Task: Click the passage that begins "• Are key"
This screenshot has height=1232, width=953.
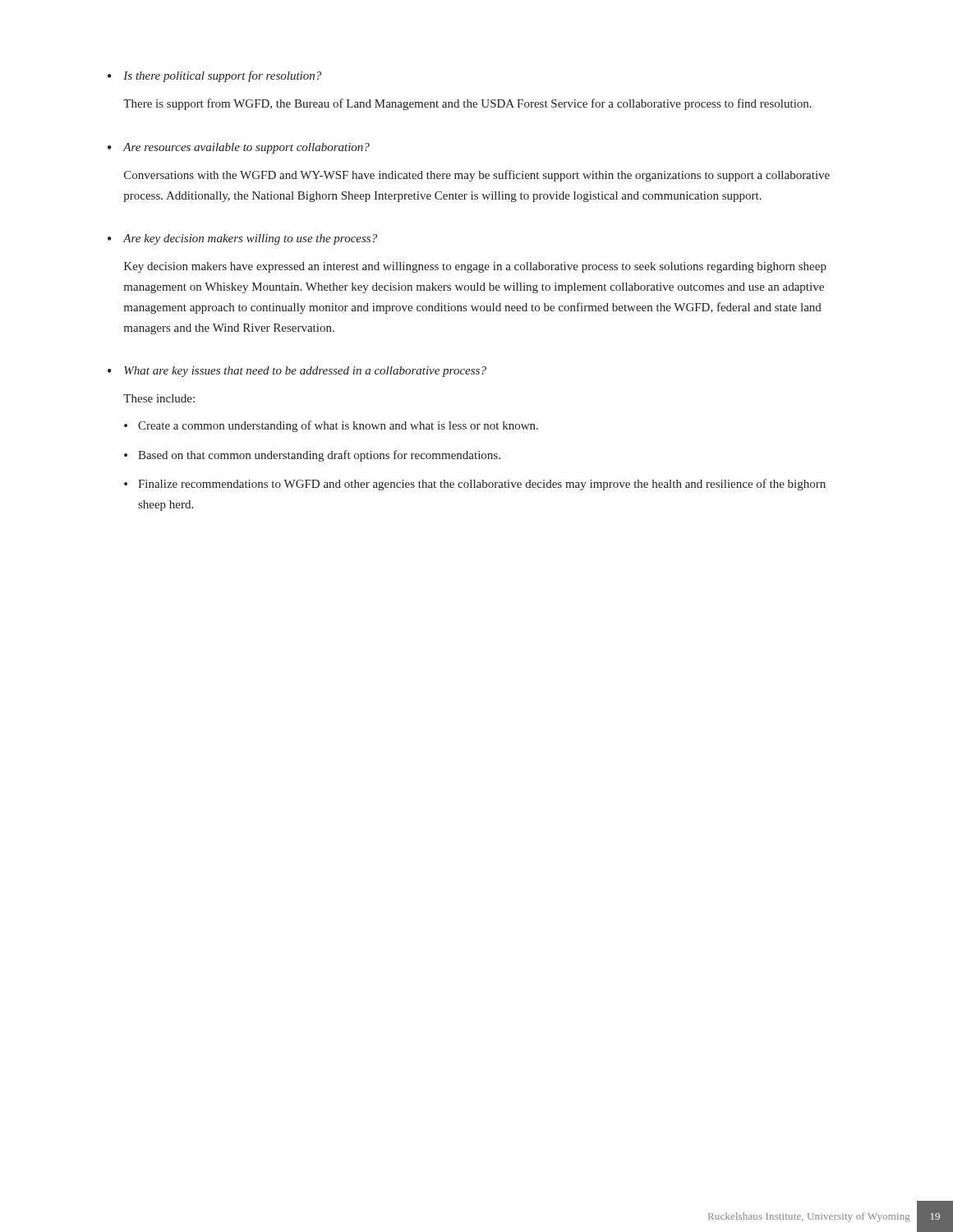Action: pyautogui.click(x=476, y=283)
